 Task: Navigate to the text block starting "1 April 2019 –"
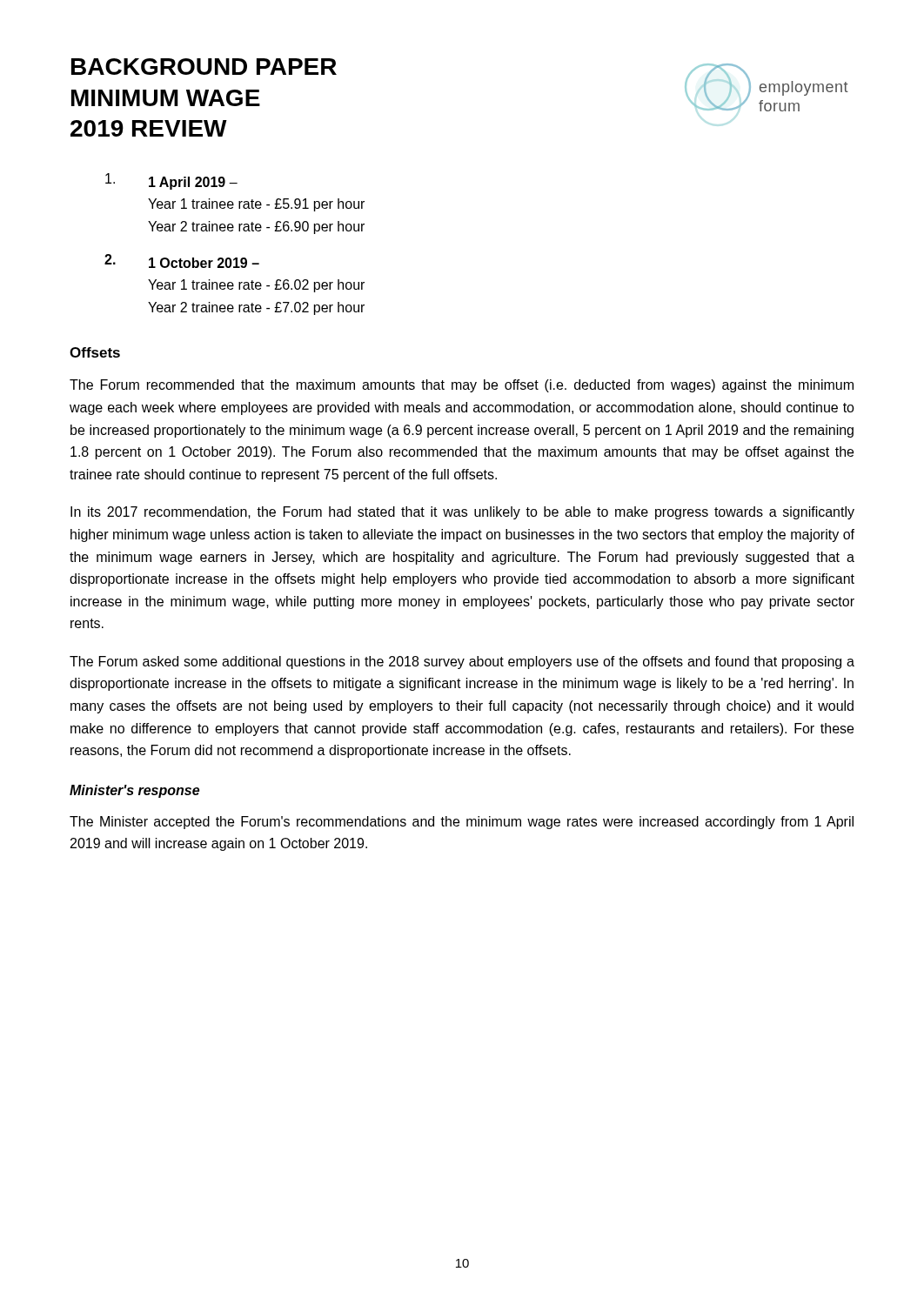[x=235, y=205]
